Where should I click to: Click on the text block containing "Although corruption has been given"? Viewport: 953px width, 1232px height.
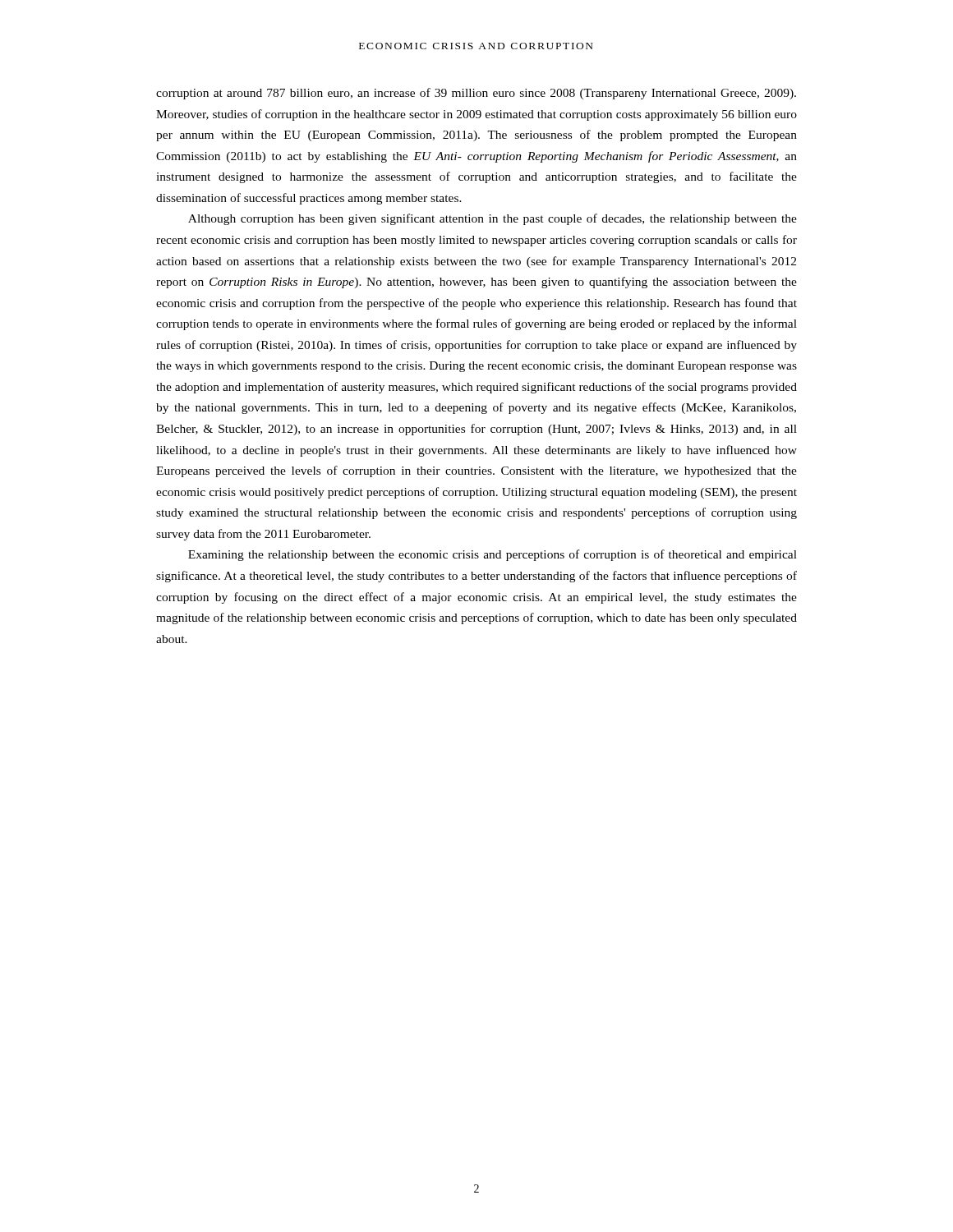pyautogui.click(x=476, y=376)
